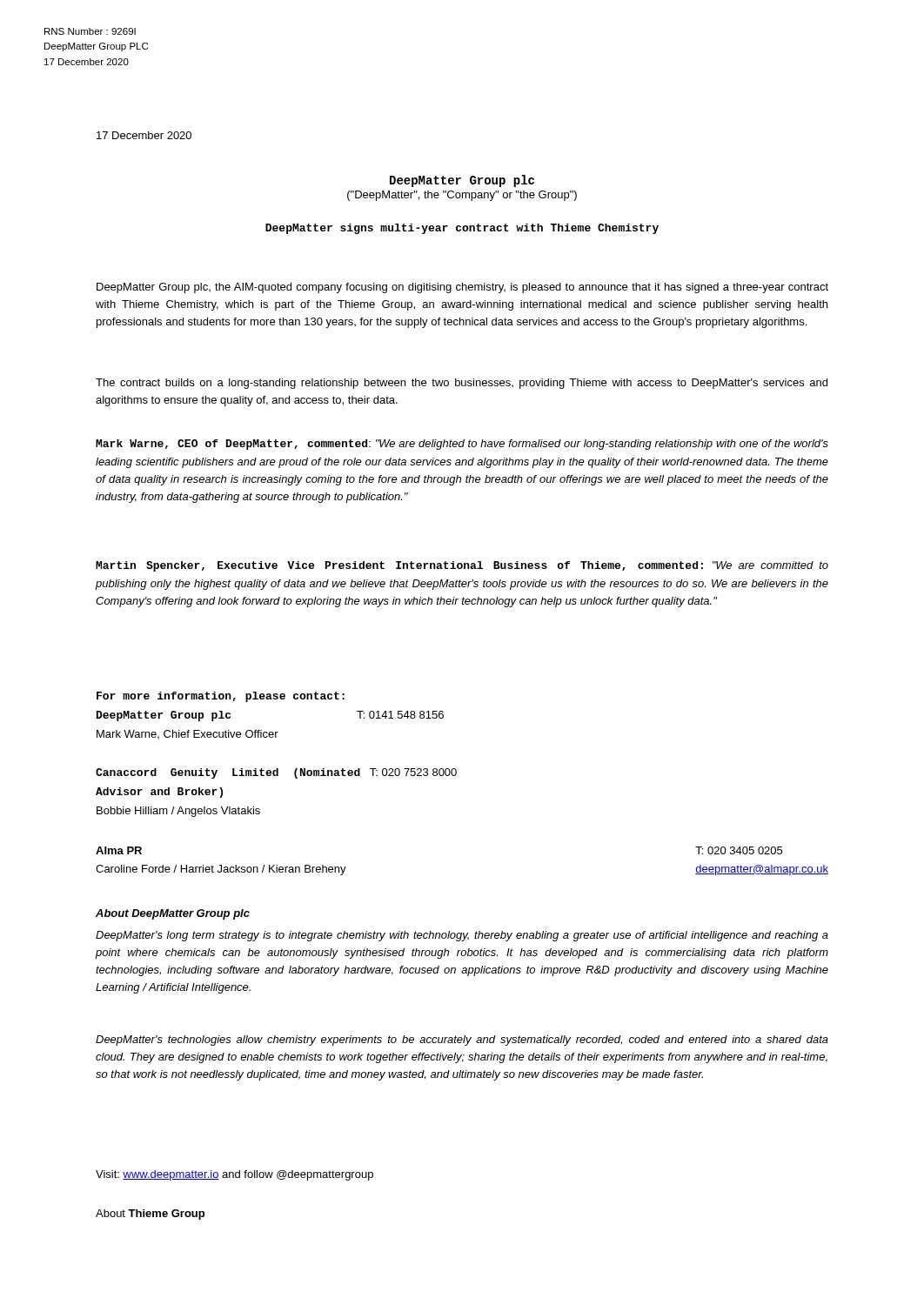Click on the element starting "DeepMatter Group plc ("DeepMatter", the "Company" or"
The height and width of the screenshot is (1305, 924).
[462, 187]
